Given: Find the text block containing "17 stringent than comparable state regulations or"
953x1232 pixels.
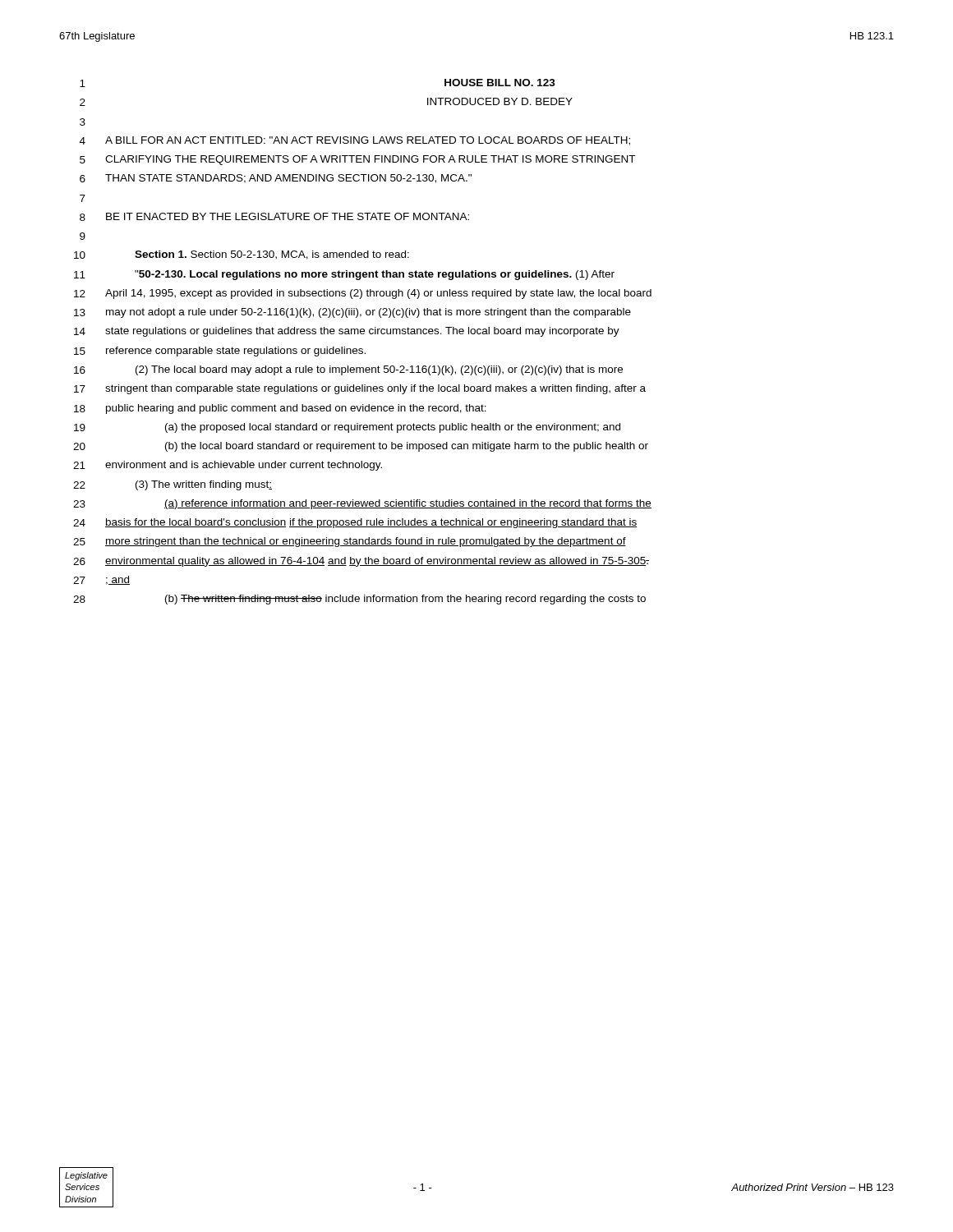Looking at the screenshot, I should pos(476,389).
